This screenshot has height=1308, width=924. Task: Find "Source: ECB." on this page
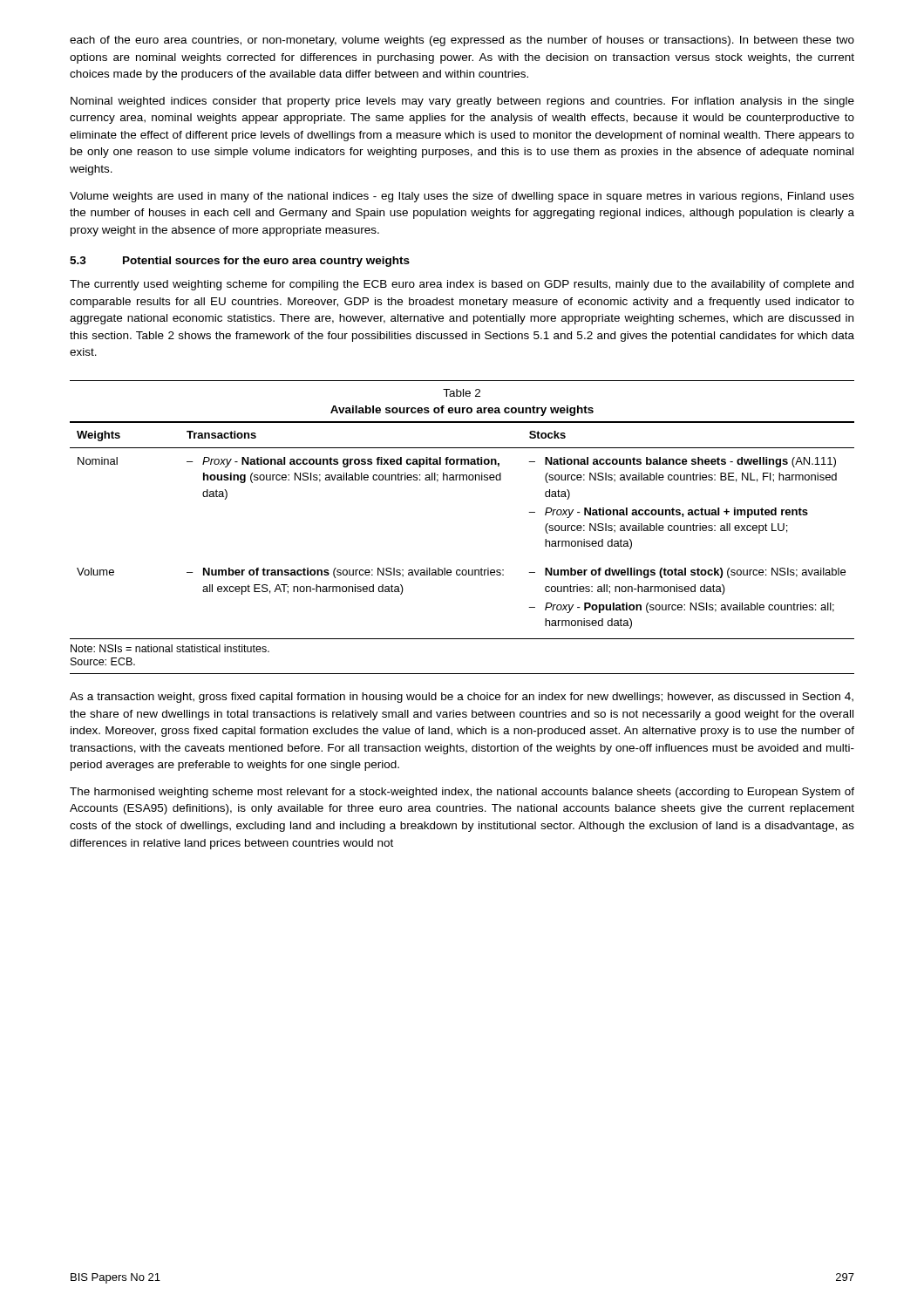tap(103, 662)
